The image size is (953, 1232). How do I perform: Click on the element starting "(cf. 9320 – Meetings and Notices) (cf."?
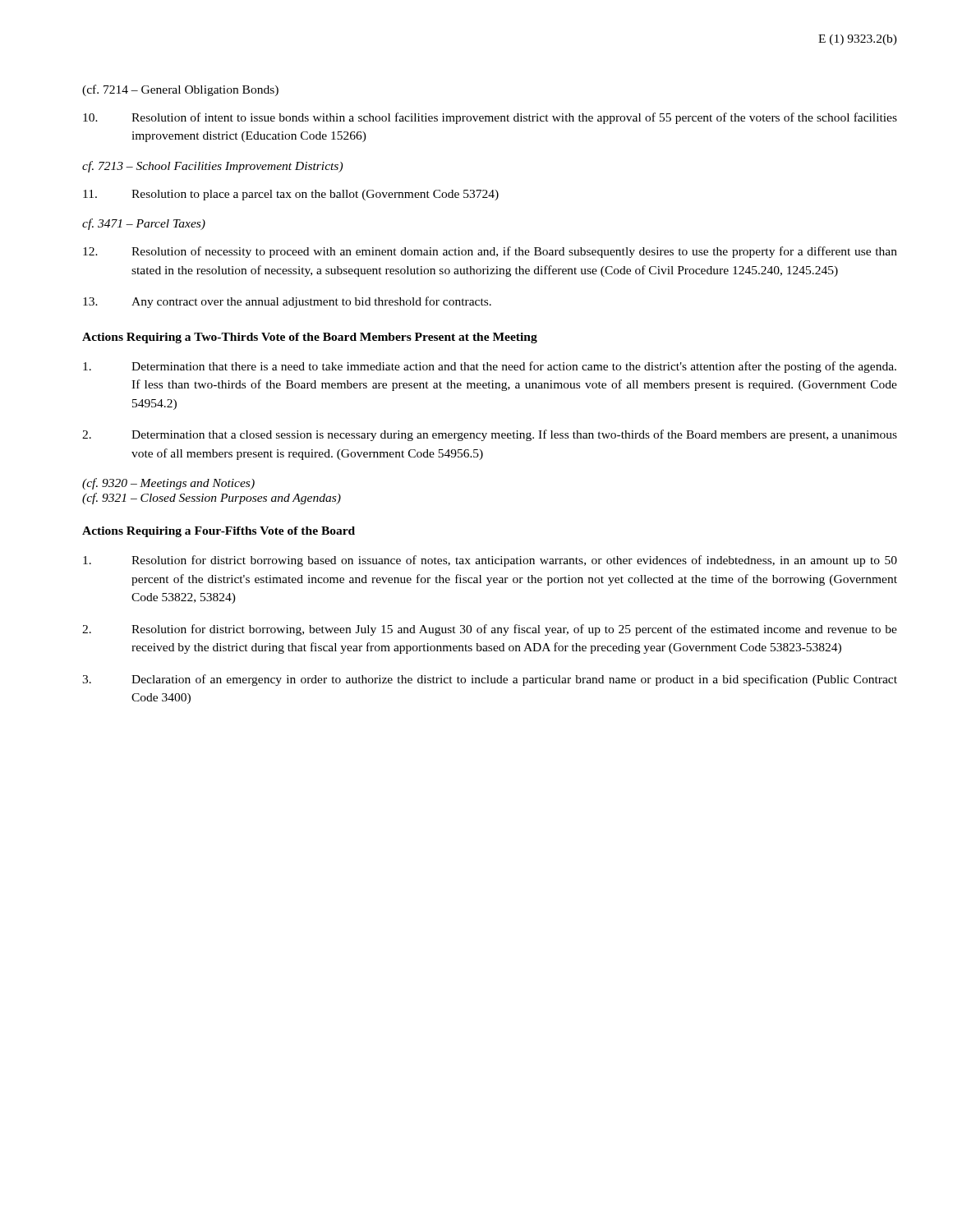pos(211,490)
